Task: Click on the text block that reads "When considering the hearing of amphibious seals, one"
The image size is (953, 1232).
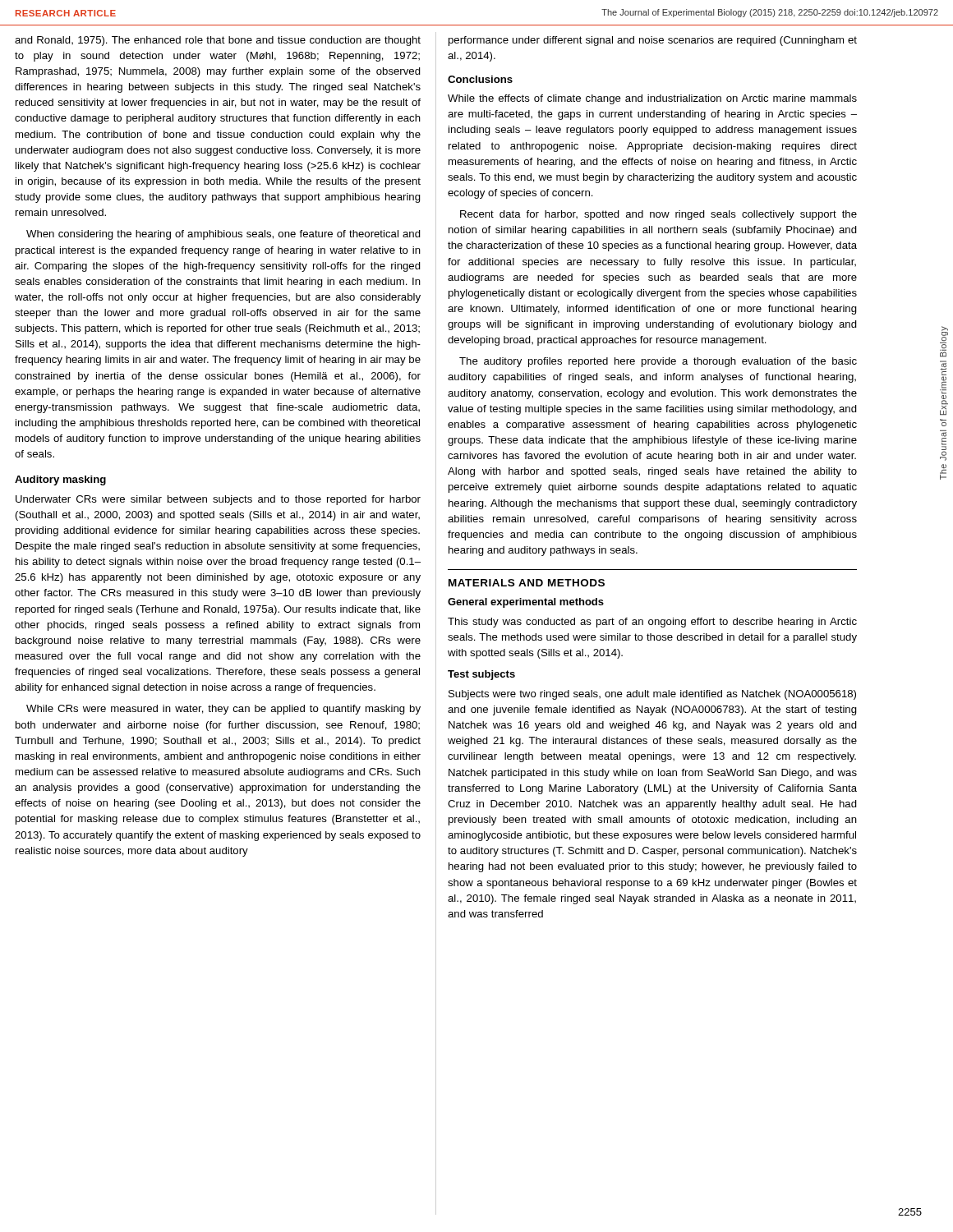Action: point(218,344)
